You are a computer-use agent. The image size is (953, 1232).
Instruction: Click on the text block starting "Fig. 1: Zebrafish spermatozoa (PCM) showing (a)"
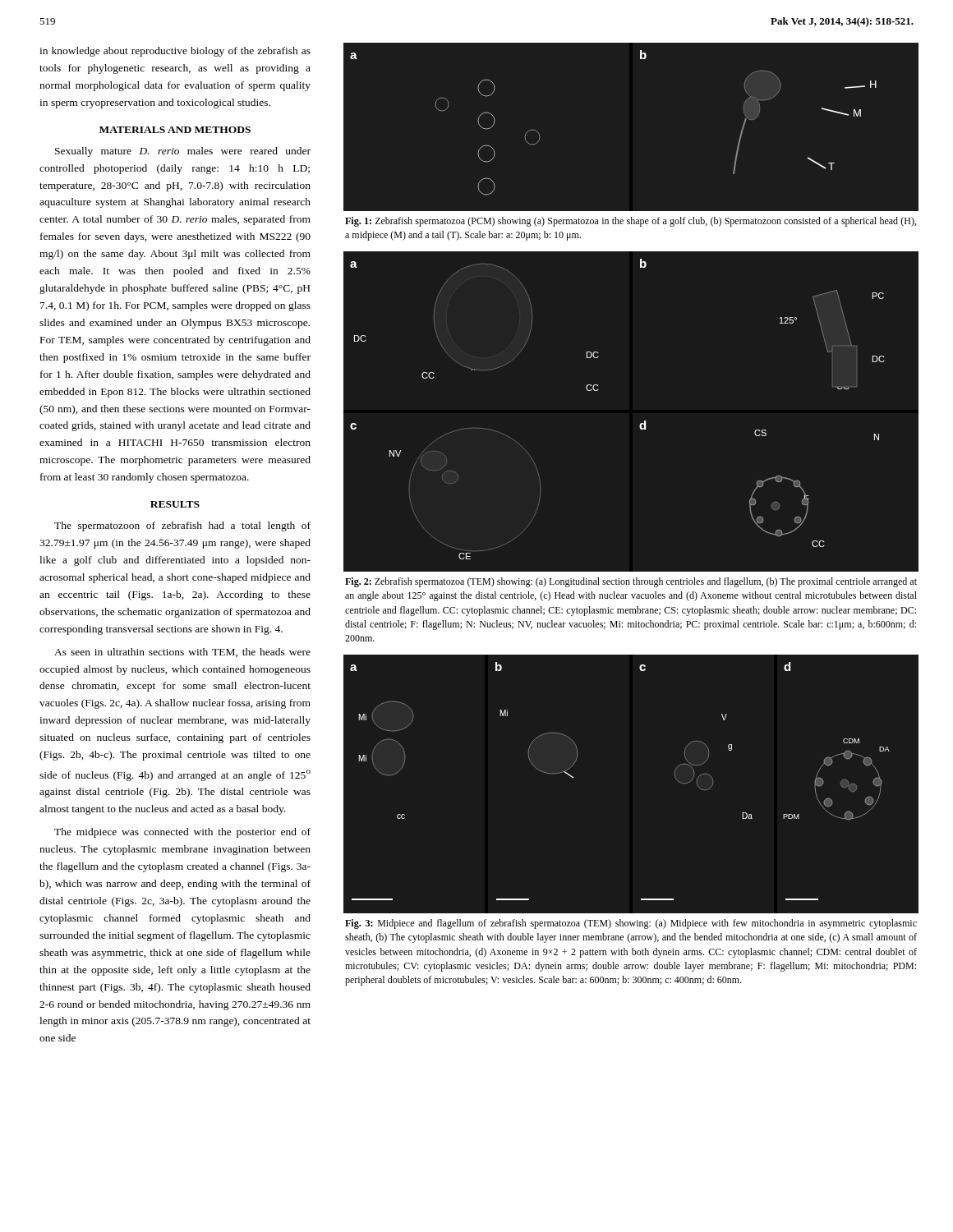(x=631, y=228)
